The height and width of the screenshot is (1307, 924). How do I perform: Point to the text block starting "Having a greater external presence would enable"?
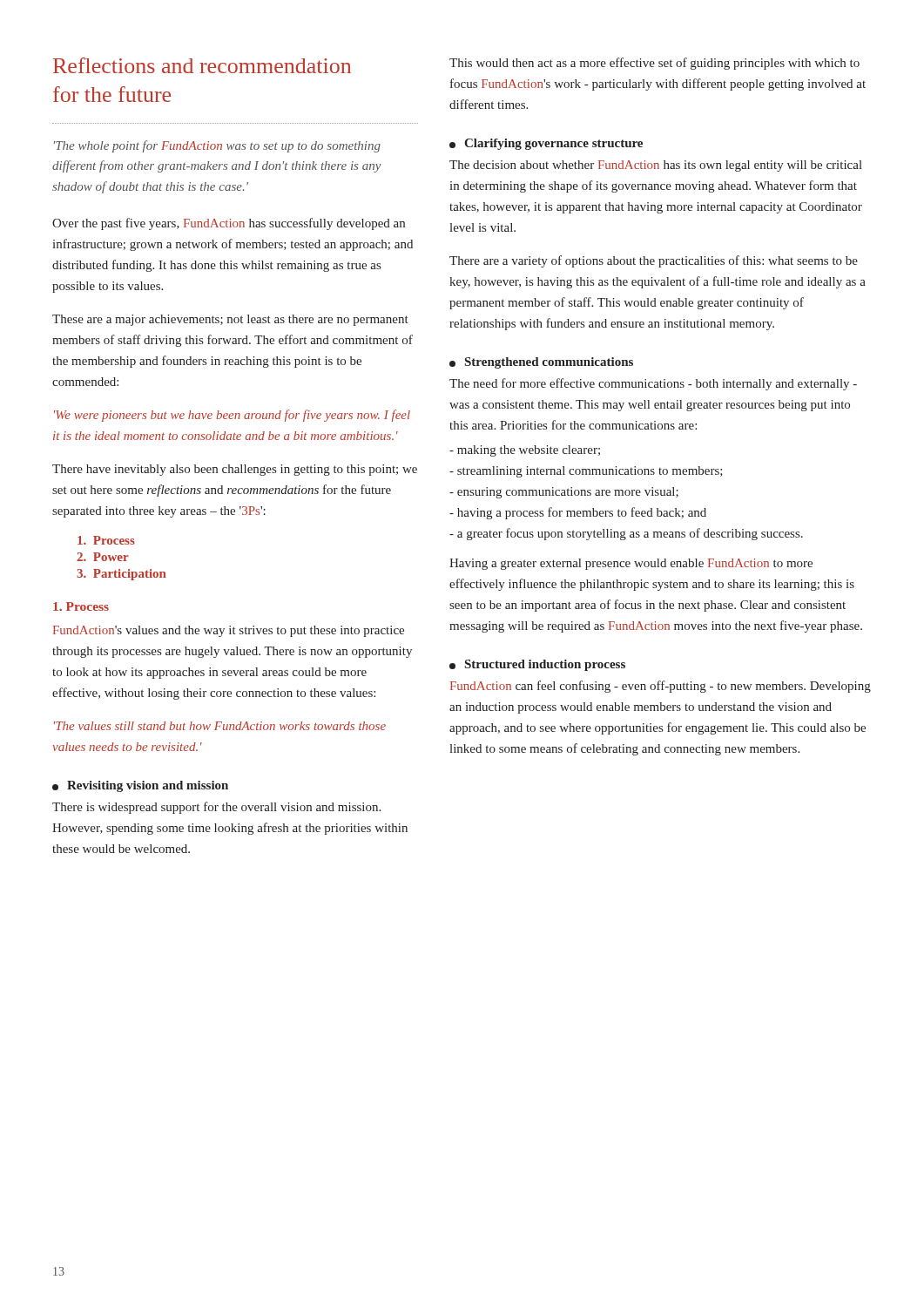tap(661, 594)
